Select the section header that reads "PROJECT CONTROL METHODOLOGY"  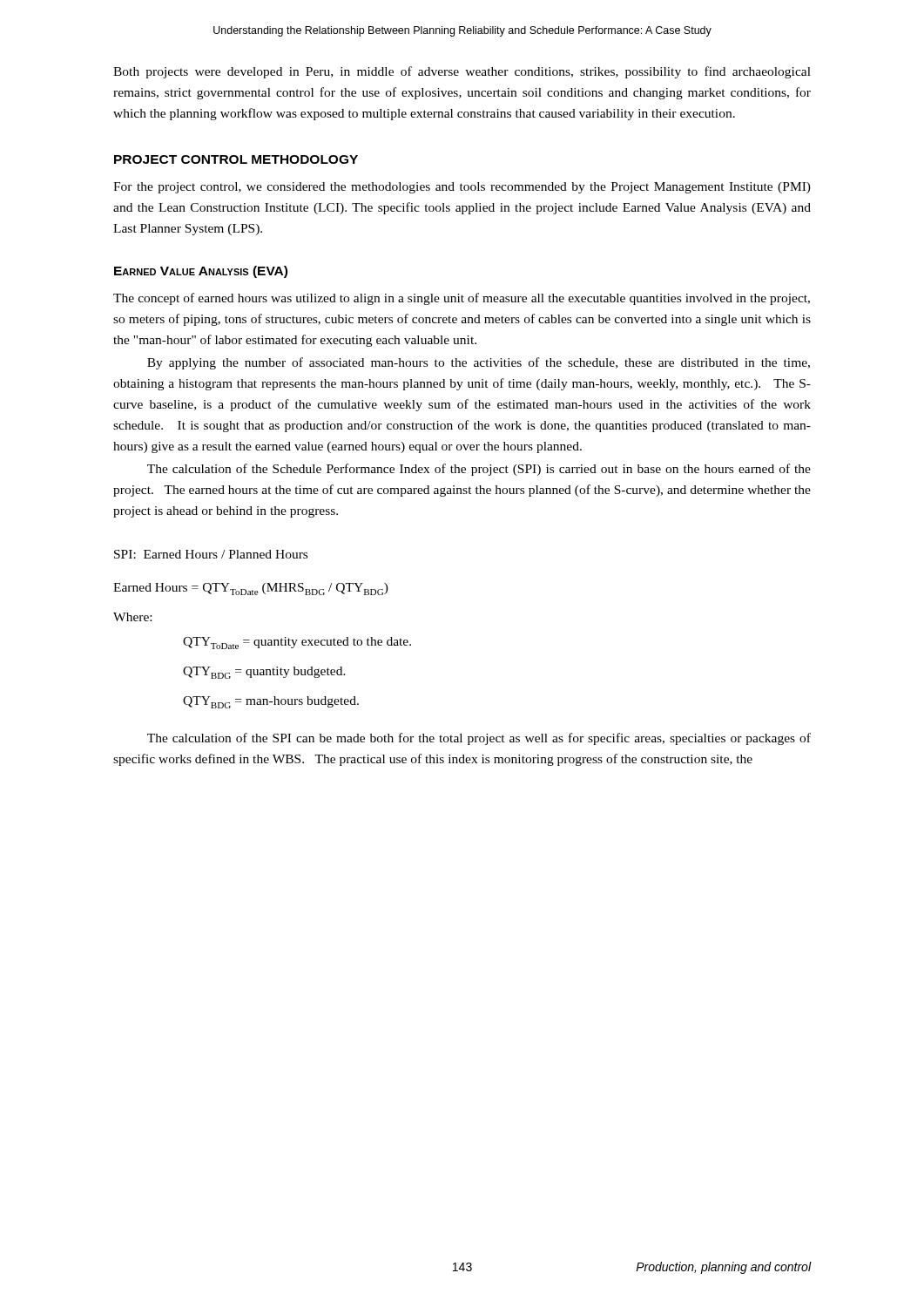click(236, 159)
